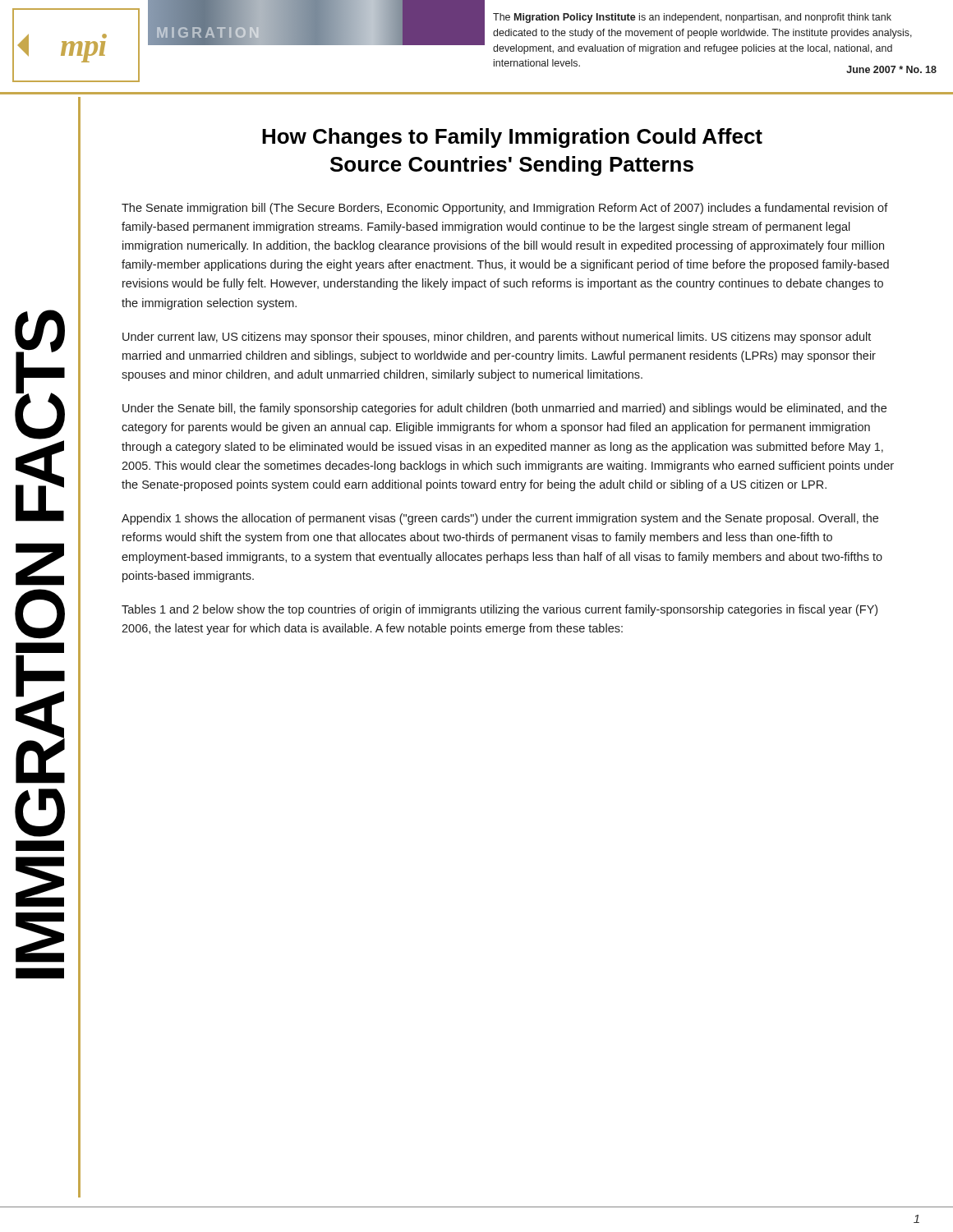Locate the title containing "How Changes to Family Immigration"

(x=512, y=150)
